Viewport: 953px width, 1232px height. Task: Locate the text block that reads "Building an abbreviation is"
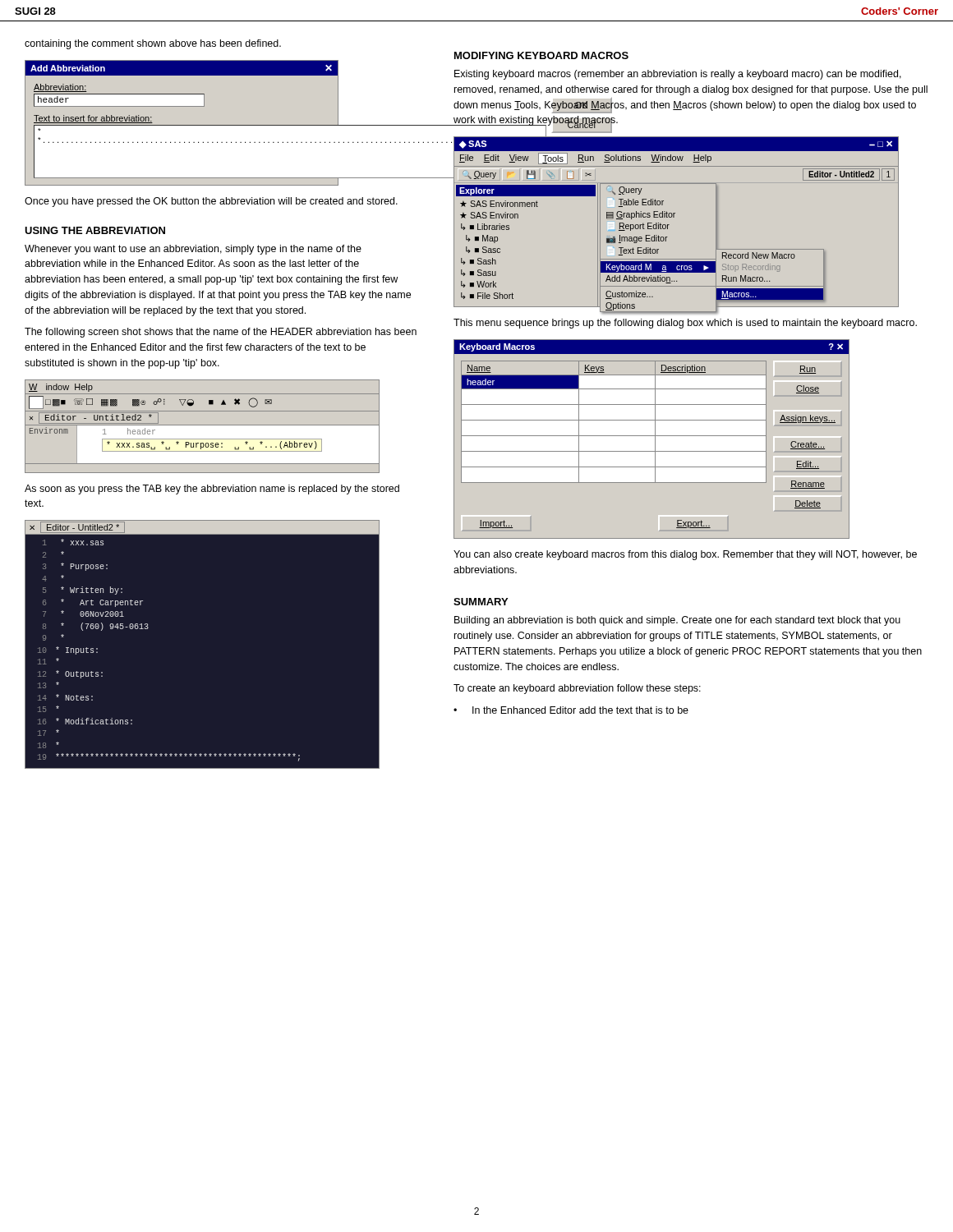click(688, 643)
